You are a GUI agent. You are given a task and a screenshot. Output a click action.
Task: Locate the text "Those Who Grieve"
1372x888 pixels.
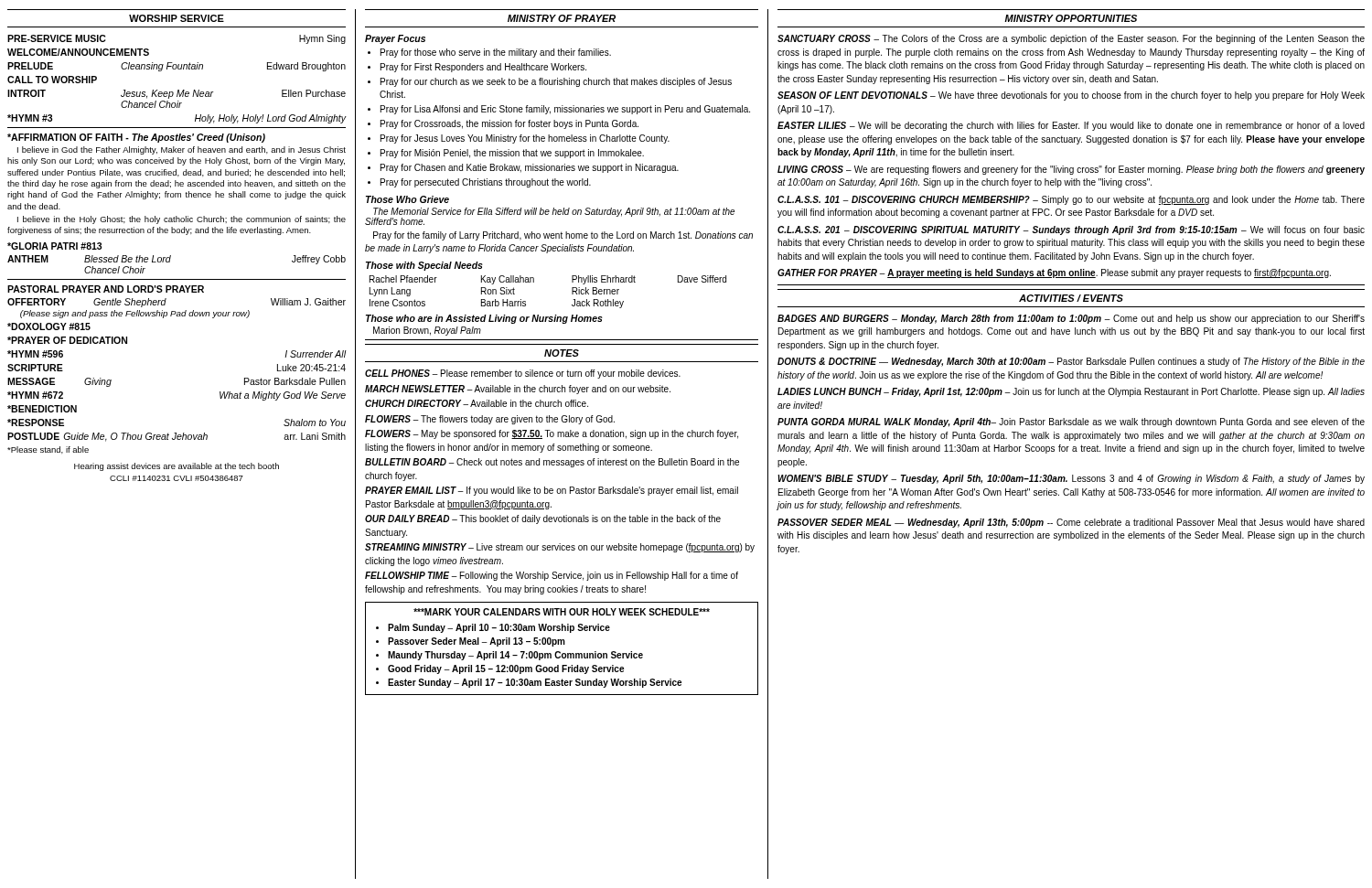[x=562, y=199]
